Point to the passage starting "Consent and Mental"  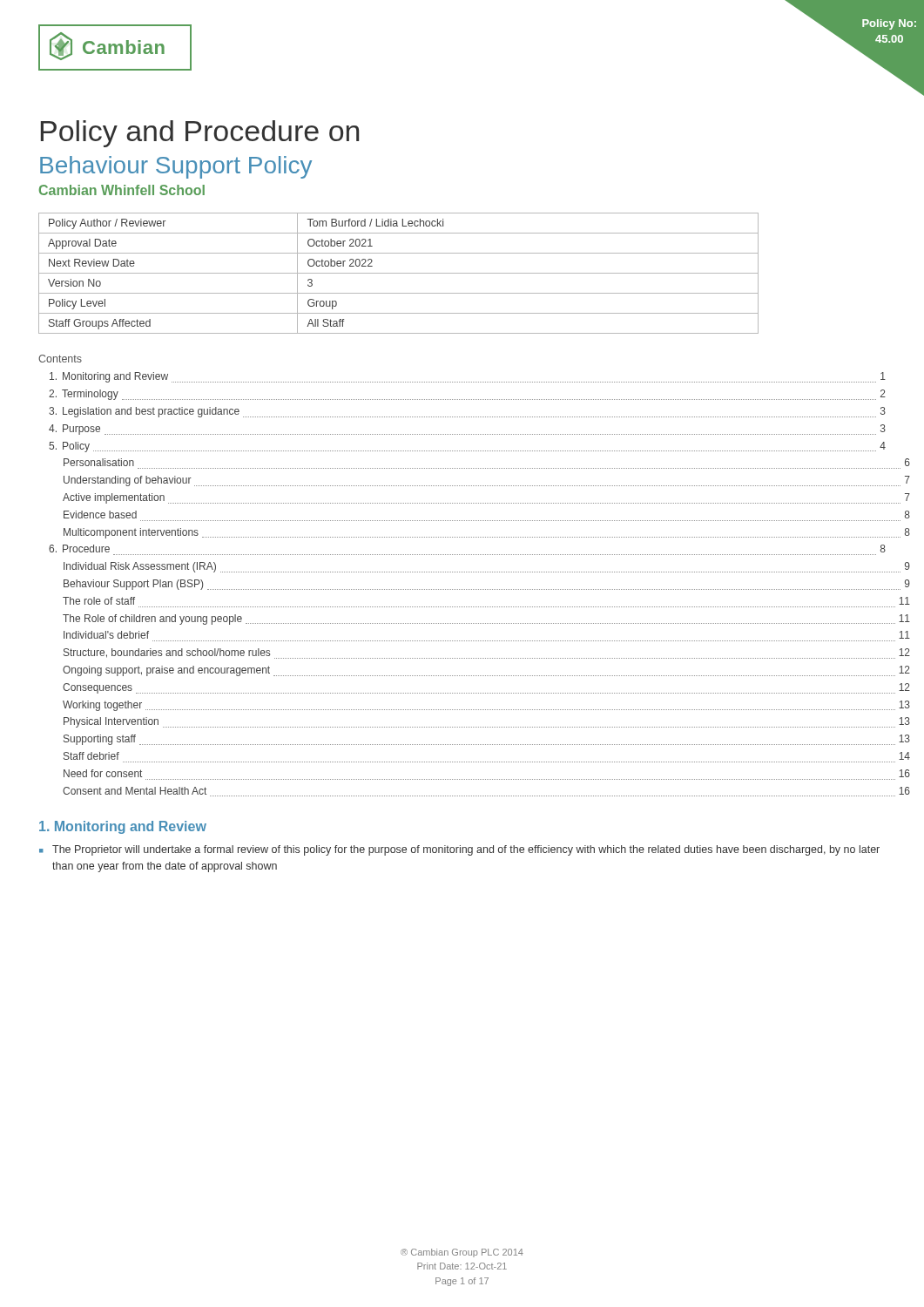click(x=486, y=792)
